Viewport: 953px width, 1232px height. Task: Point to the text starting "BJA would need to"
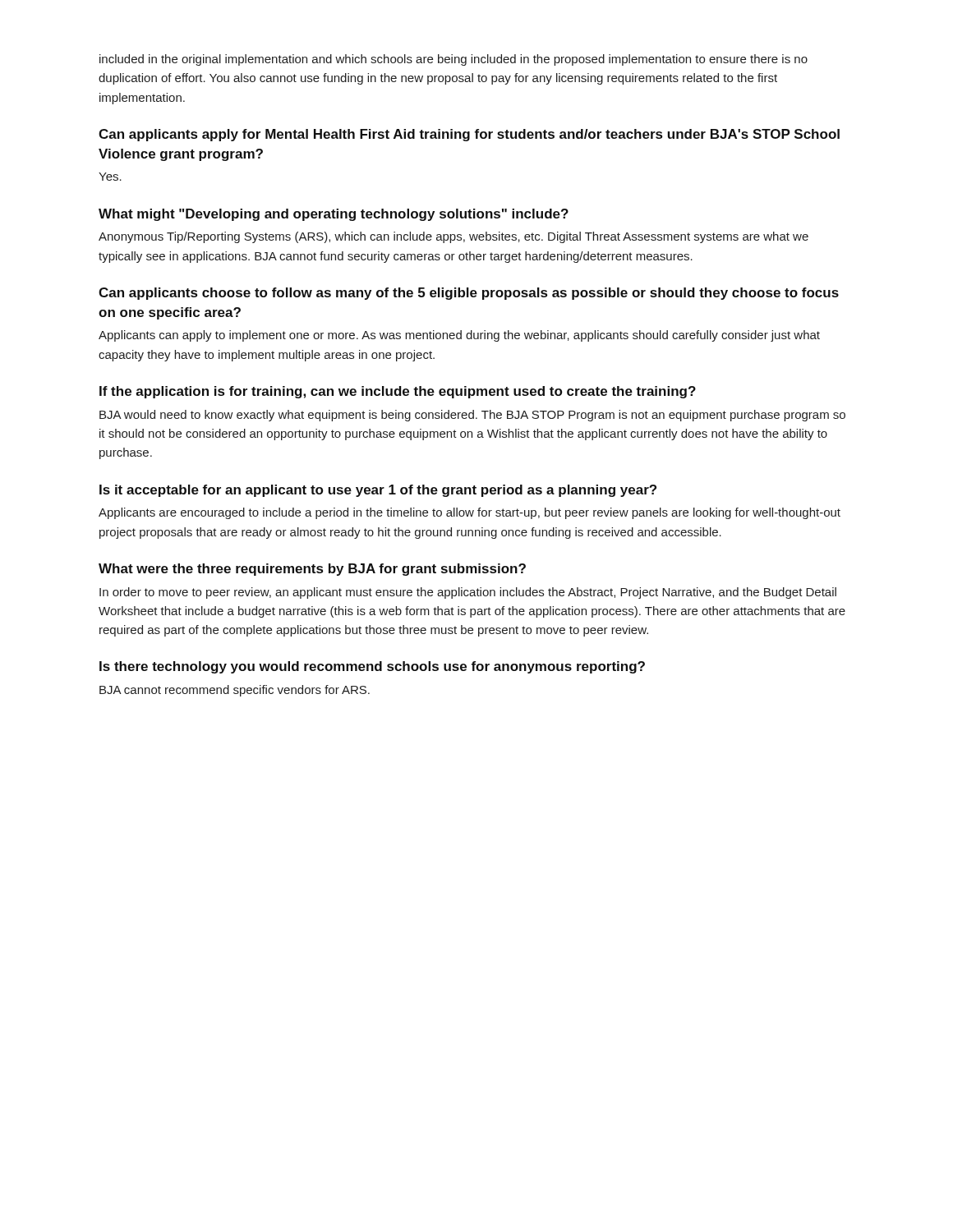(472, 433)
